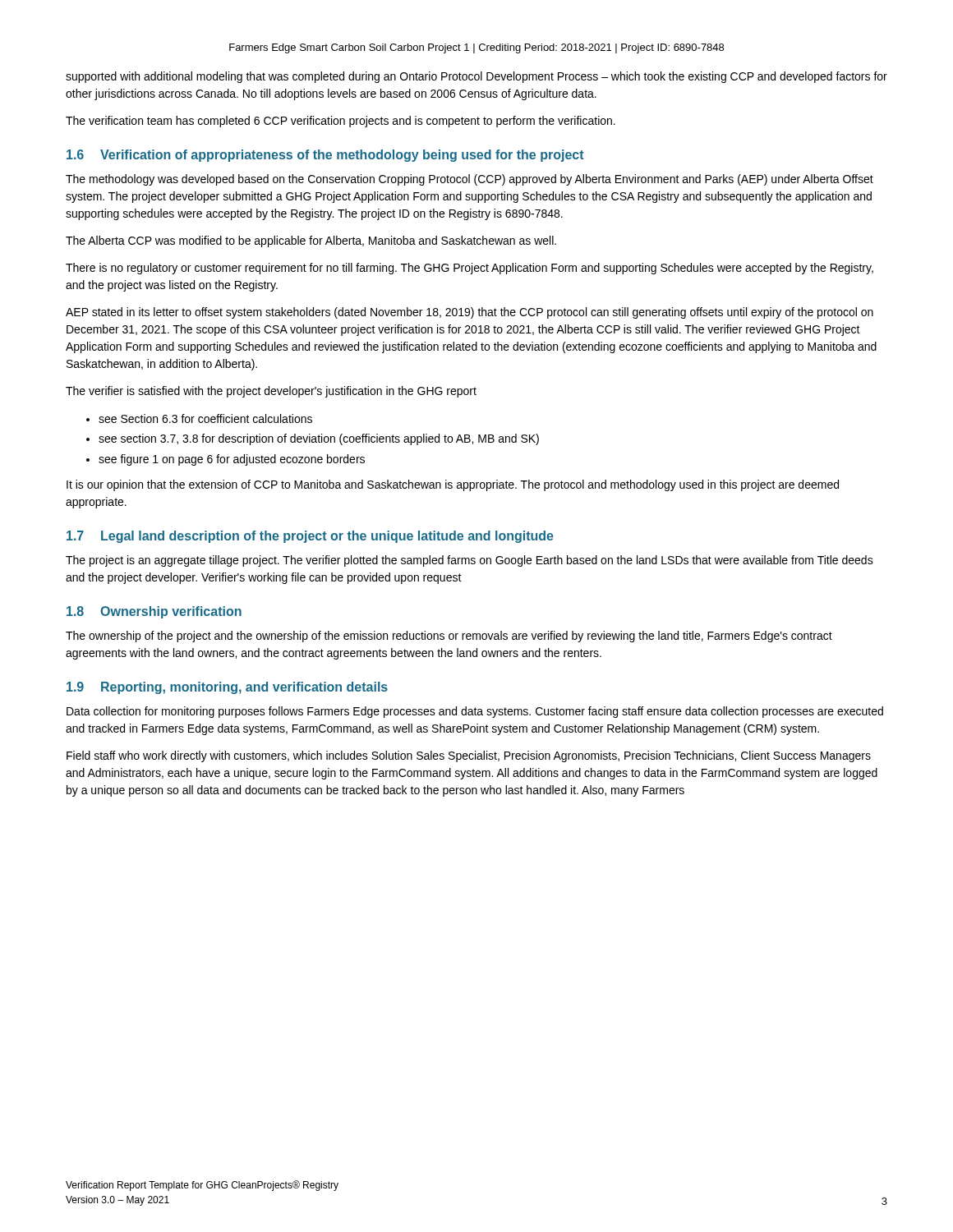Point to the region starting "1.7 Legal land description of the project"
Image resolution: width=953 pixels, height=1232 pixels.
click(x=310, y=536)
